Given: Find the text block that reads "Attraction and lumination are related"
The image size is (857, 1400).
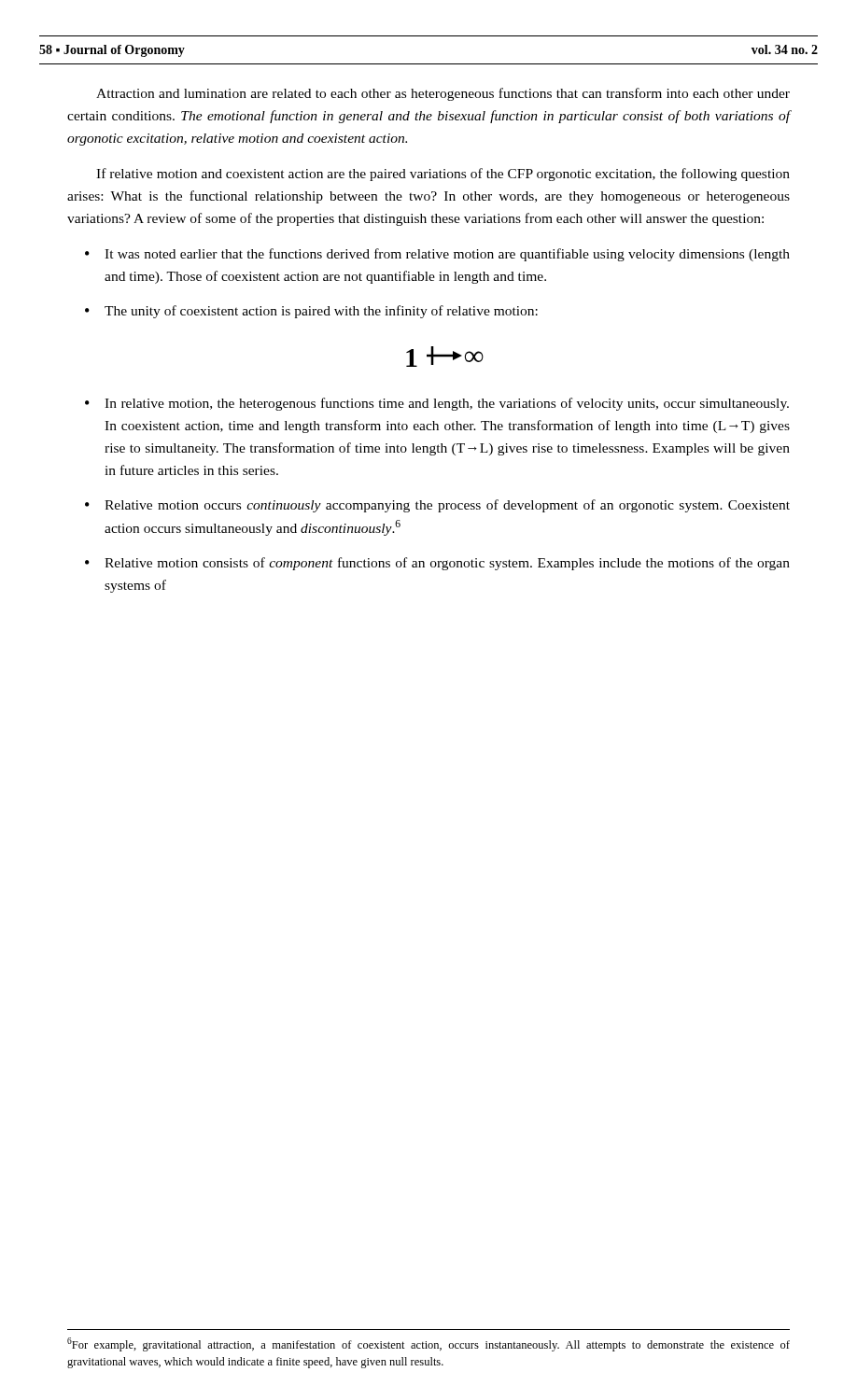Looking at the screenshot, I should 443,94.
